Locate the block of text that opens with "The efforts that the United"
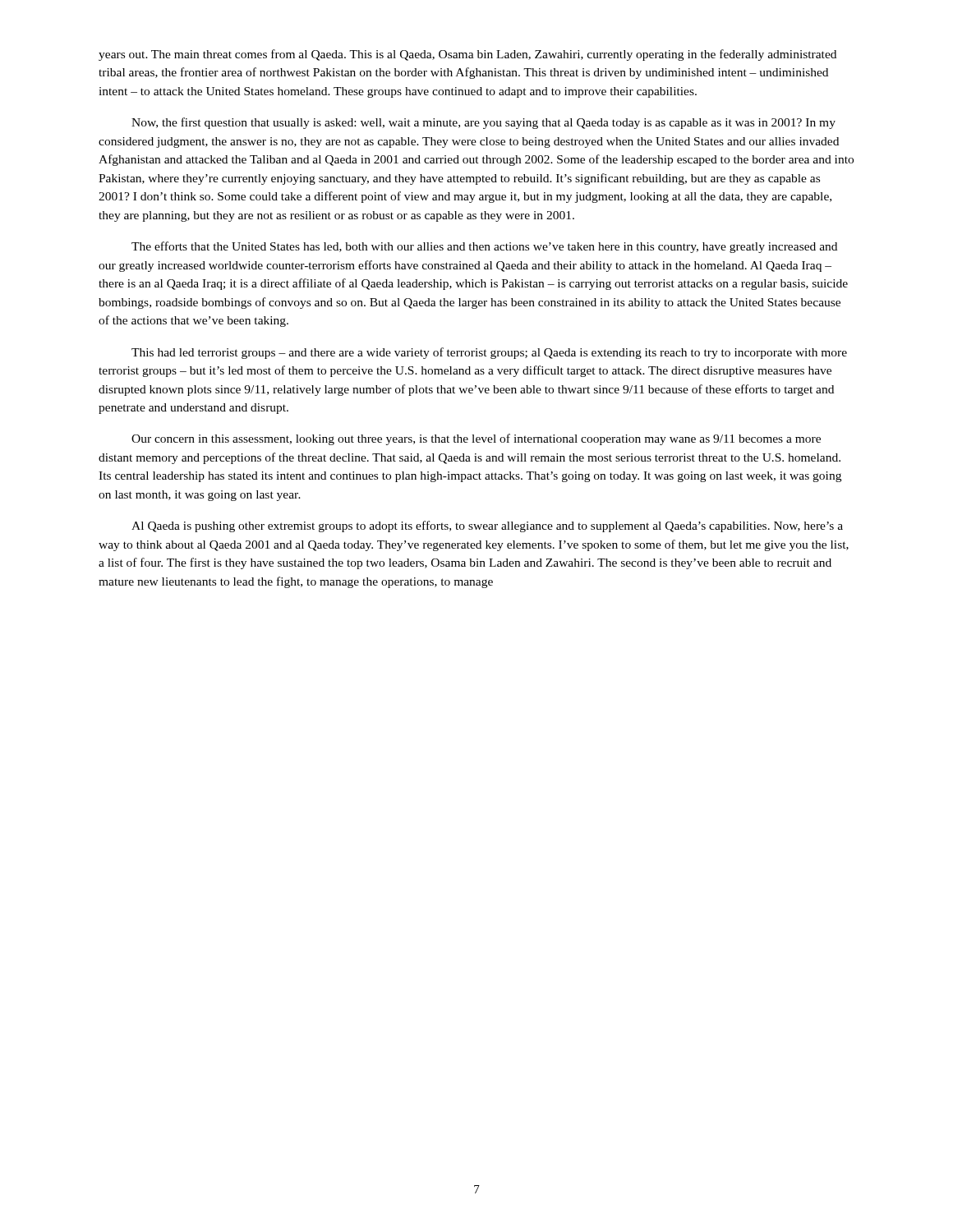 coord(476,284)
